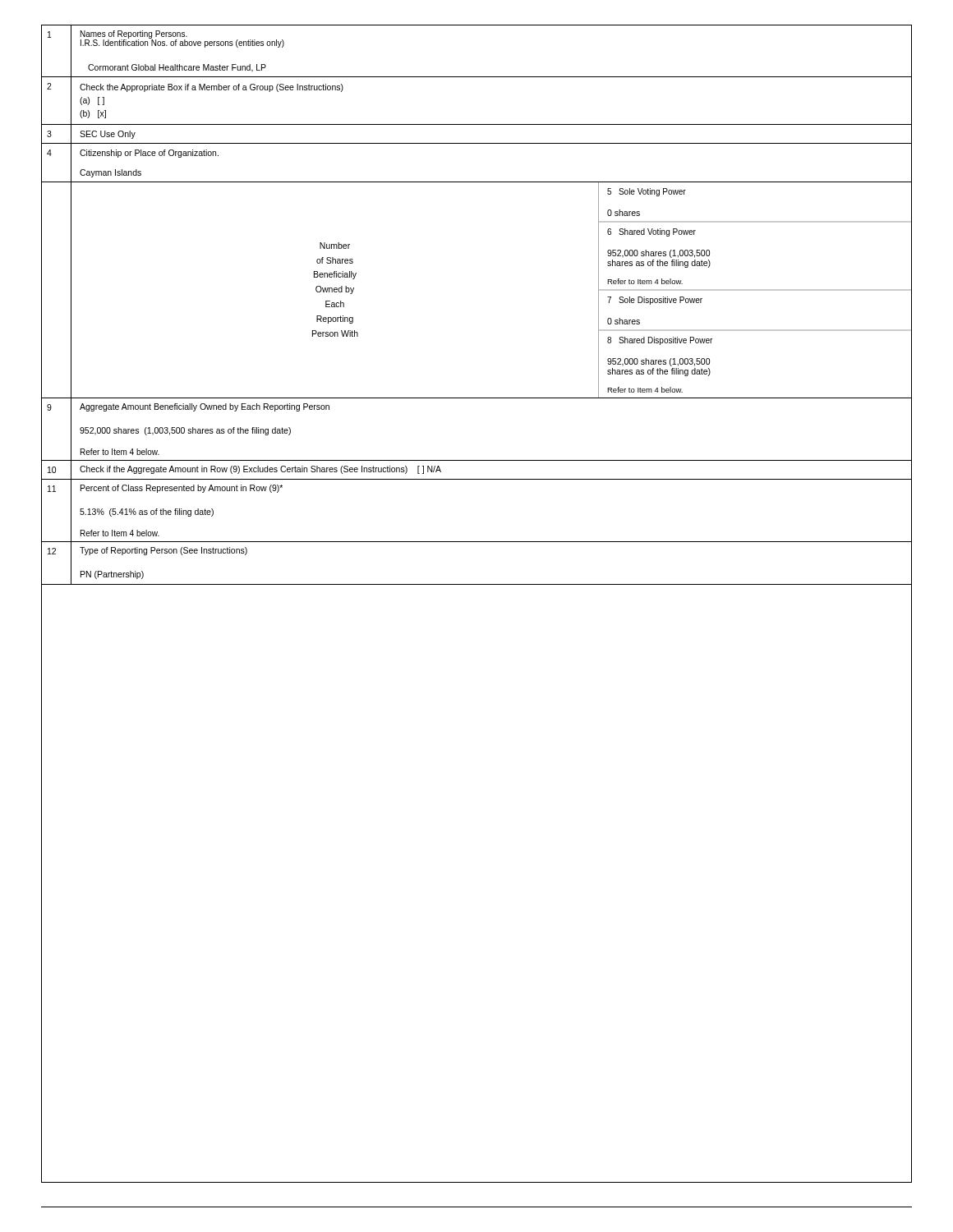Select the element starting "6 Shared Voting Power"
Viewport: 953px width, 1232px height.
[651, 232]
